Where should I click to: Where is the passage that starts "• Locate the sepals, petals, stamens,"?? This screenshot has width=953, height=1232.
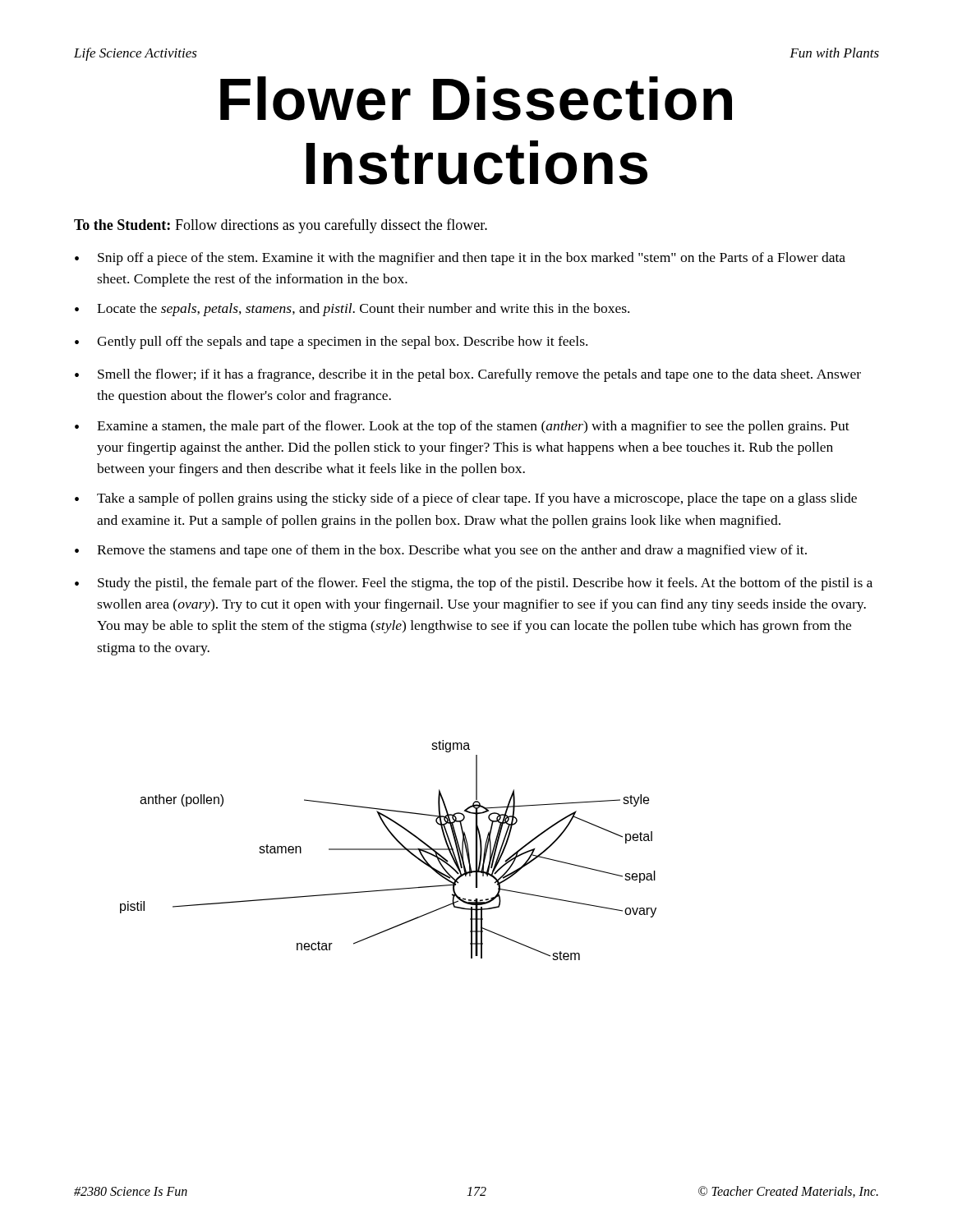(476, 310)
